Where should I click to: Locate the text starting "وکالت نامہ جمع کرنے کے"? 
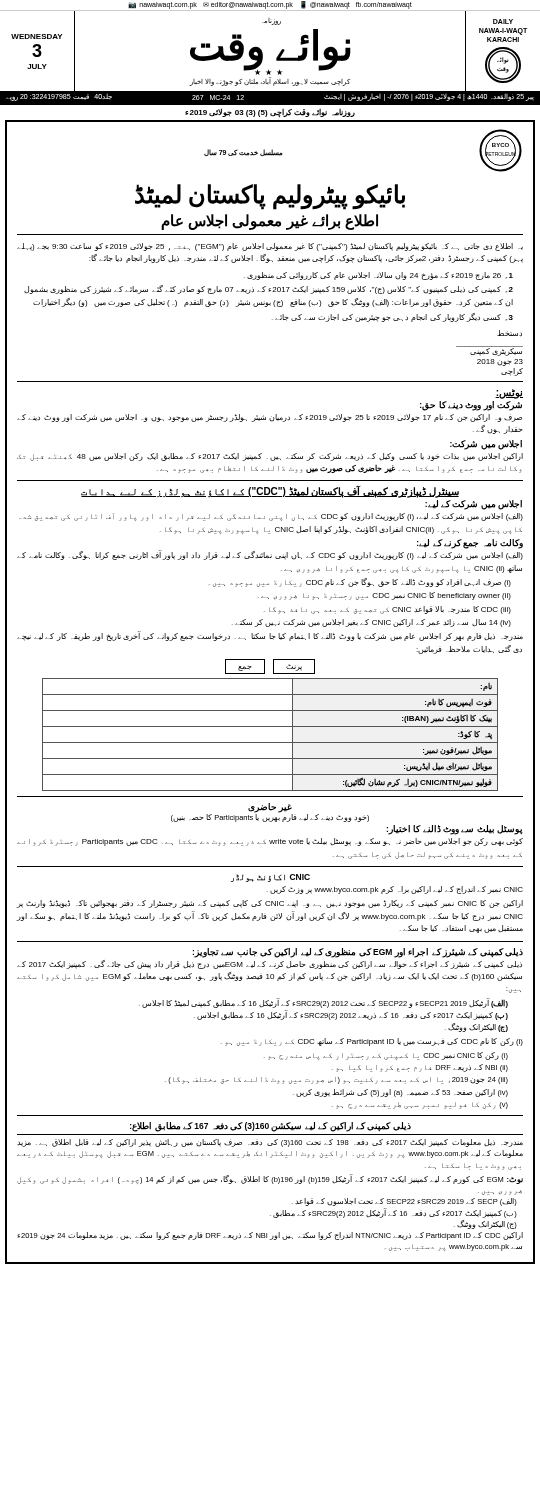[470, 543]
